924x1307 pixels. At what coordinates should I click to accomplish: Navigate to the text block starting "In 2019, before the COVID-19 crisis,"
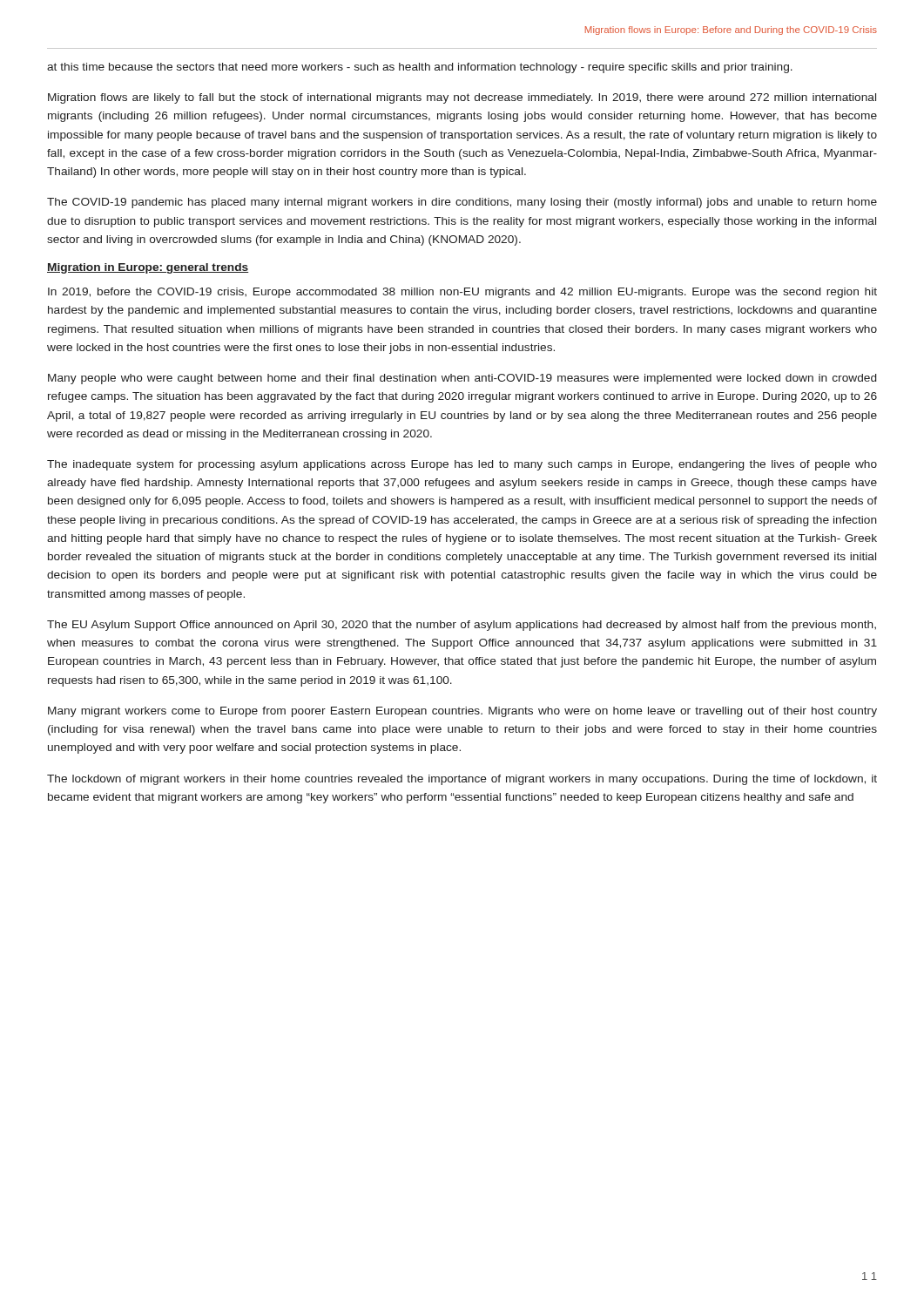462,319
